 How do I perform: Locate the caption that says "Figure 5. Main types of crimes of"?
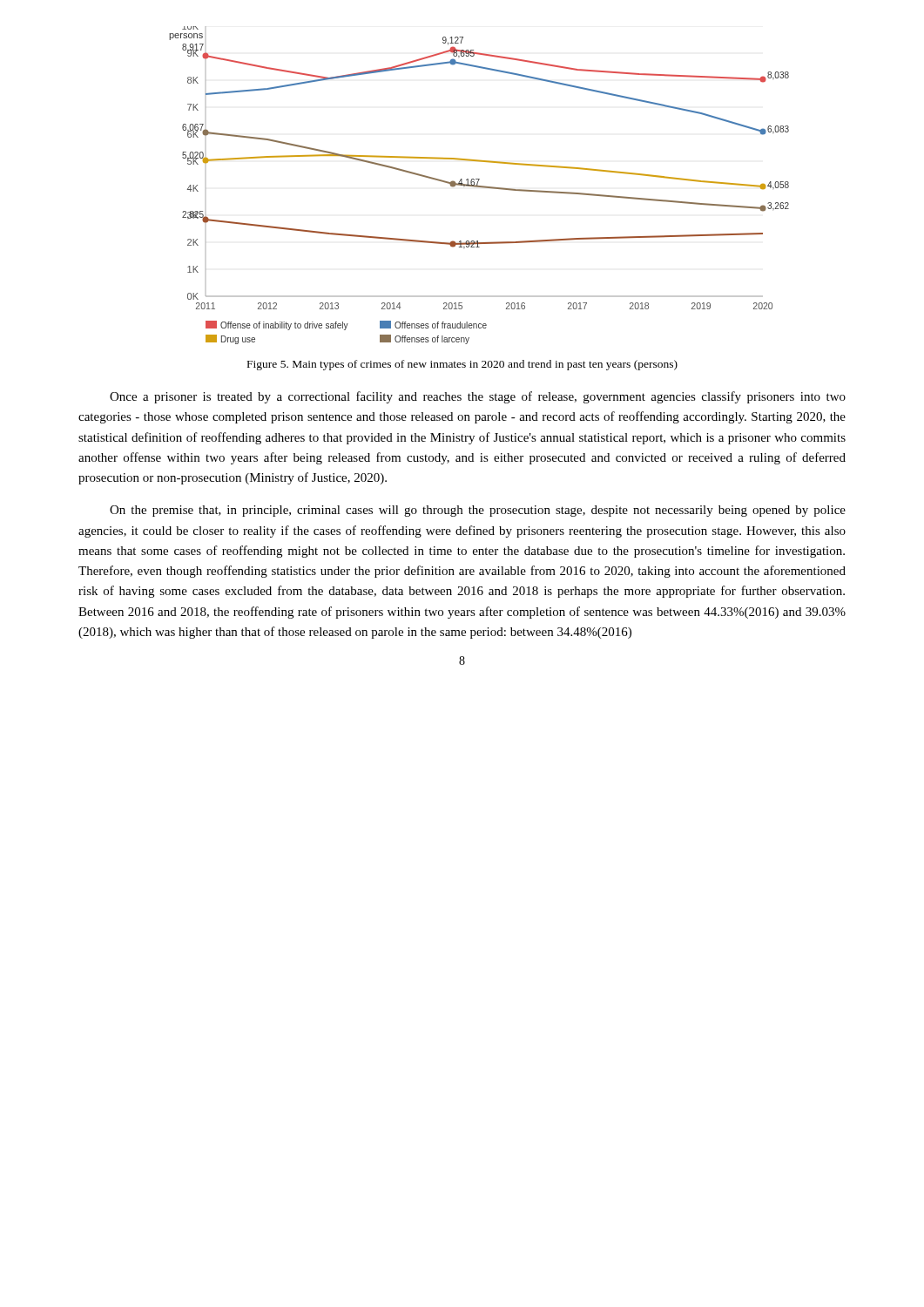(x=462, y=364)
